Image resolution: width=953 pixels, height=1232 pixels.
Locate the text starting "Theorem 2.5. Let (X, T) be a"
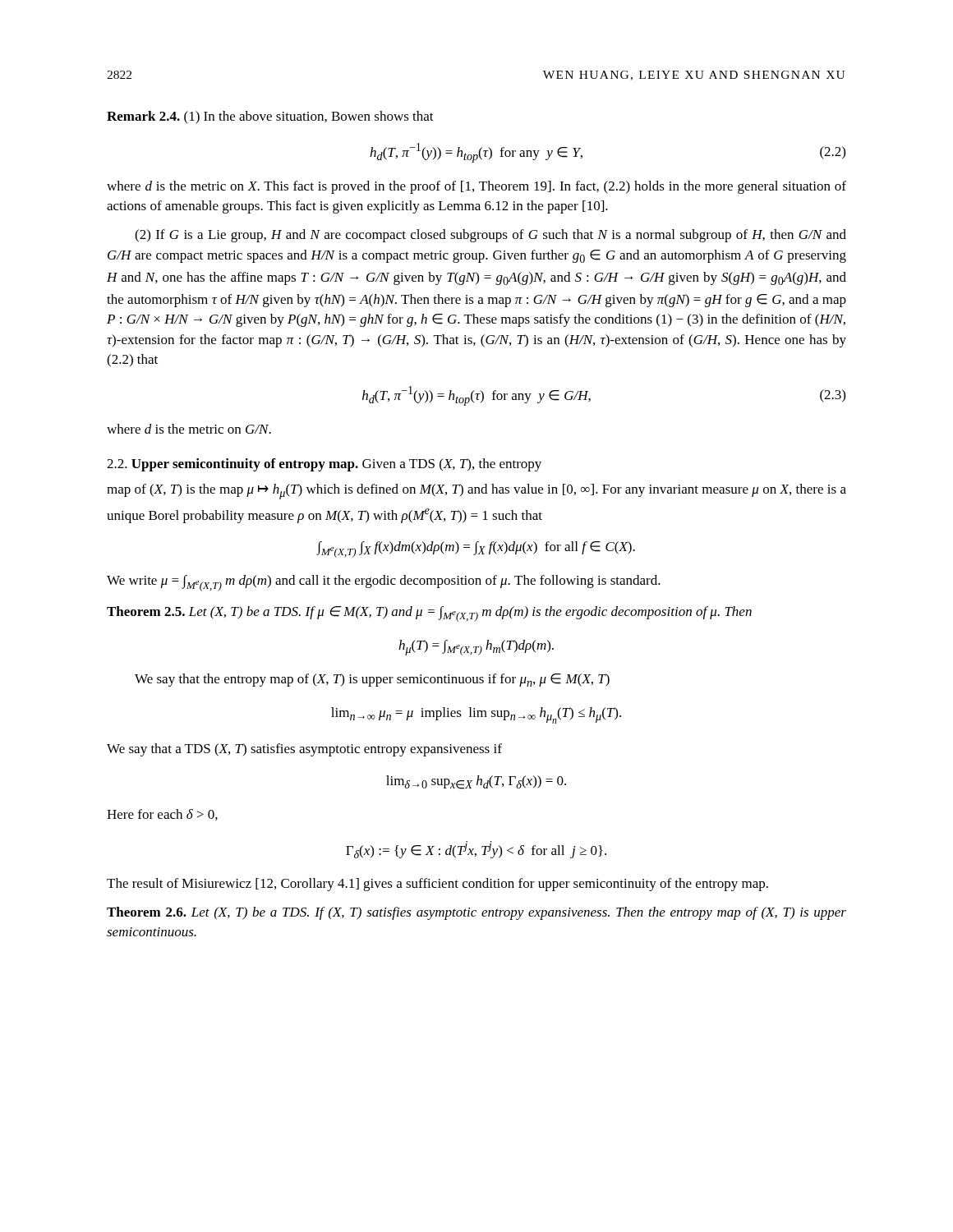coord(476,613)
